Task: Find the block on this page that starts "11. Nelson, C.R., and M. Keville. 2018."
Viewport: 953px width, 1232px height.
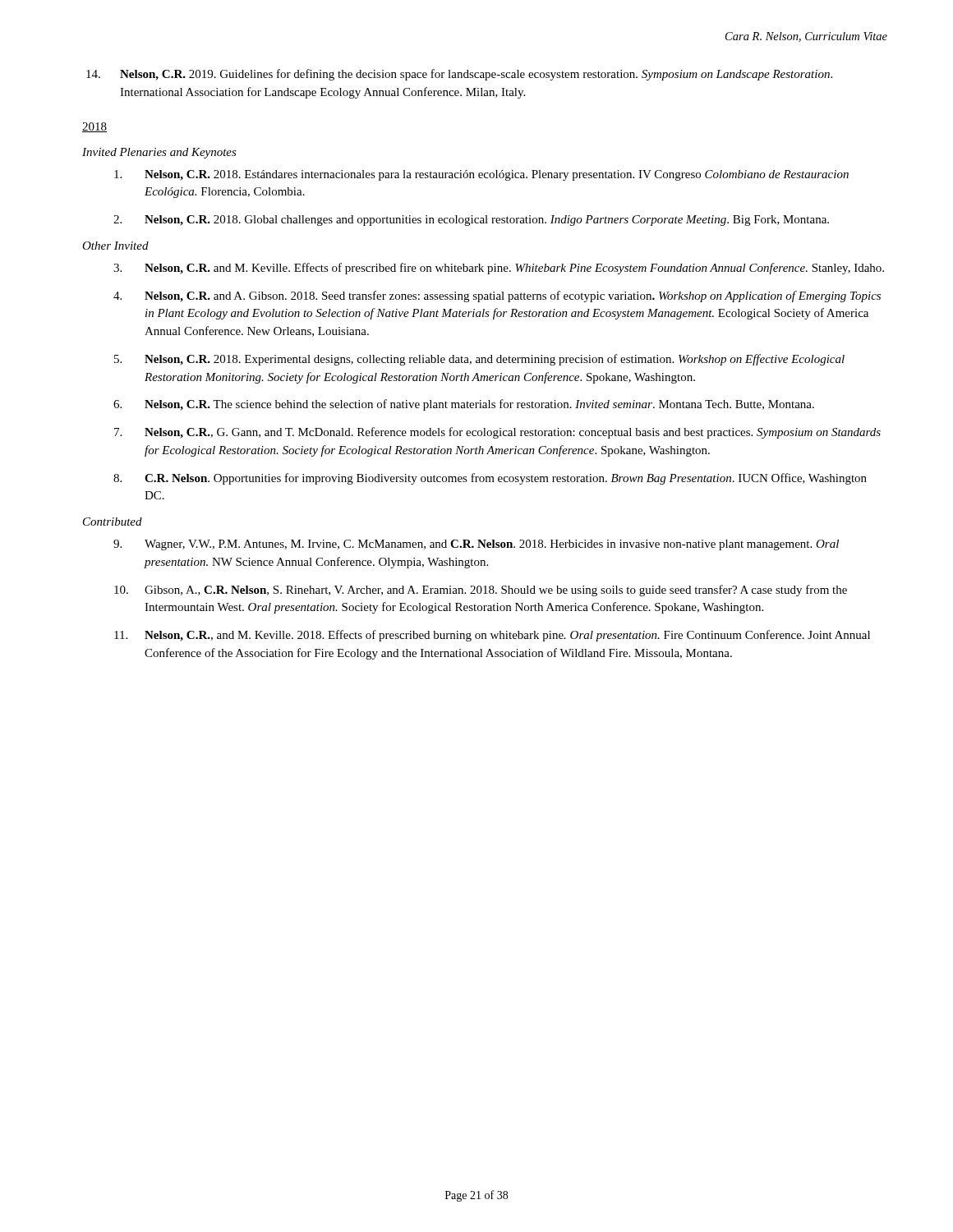Action: tap(500, 645)
